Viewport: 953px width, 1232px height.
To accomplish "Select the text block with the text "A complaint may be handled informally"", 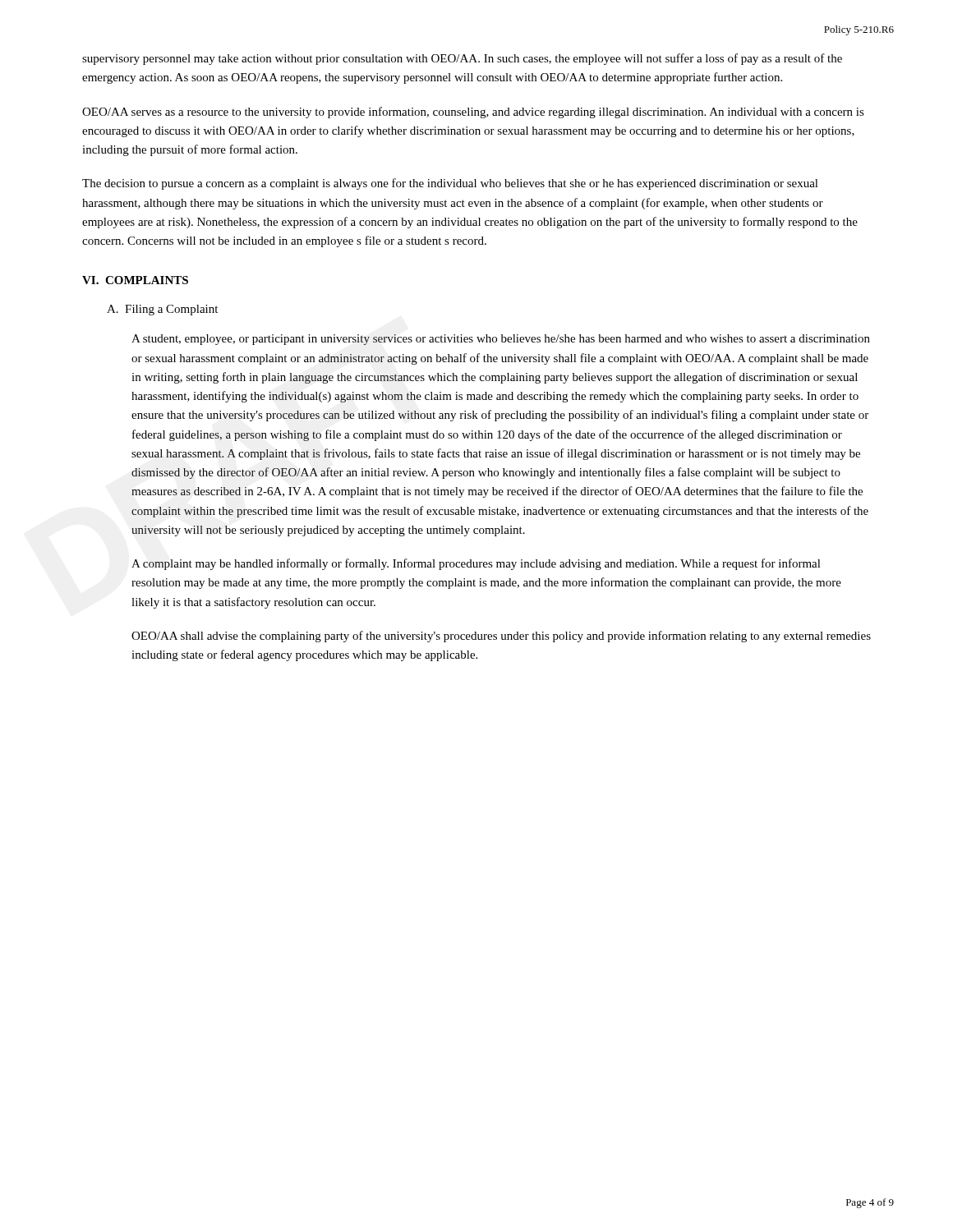I will click(x=486, y=583).
